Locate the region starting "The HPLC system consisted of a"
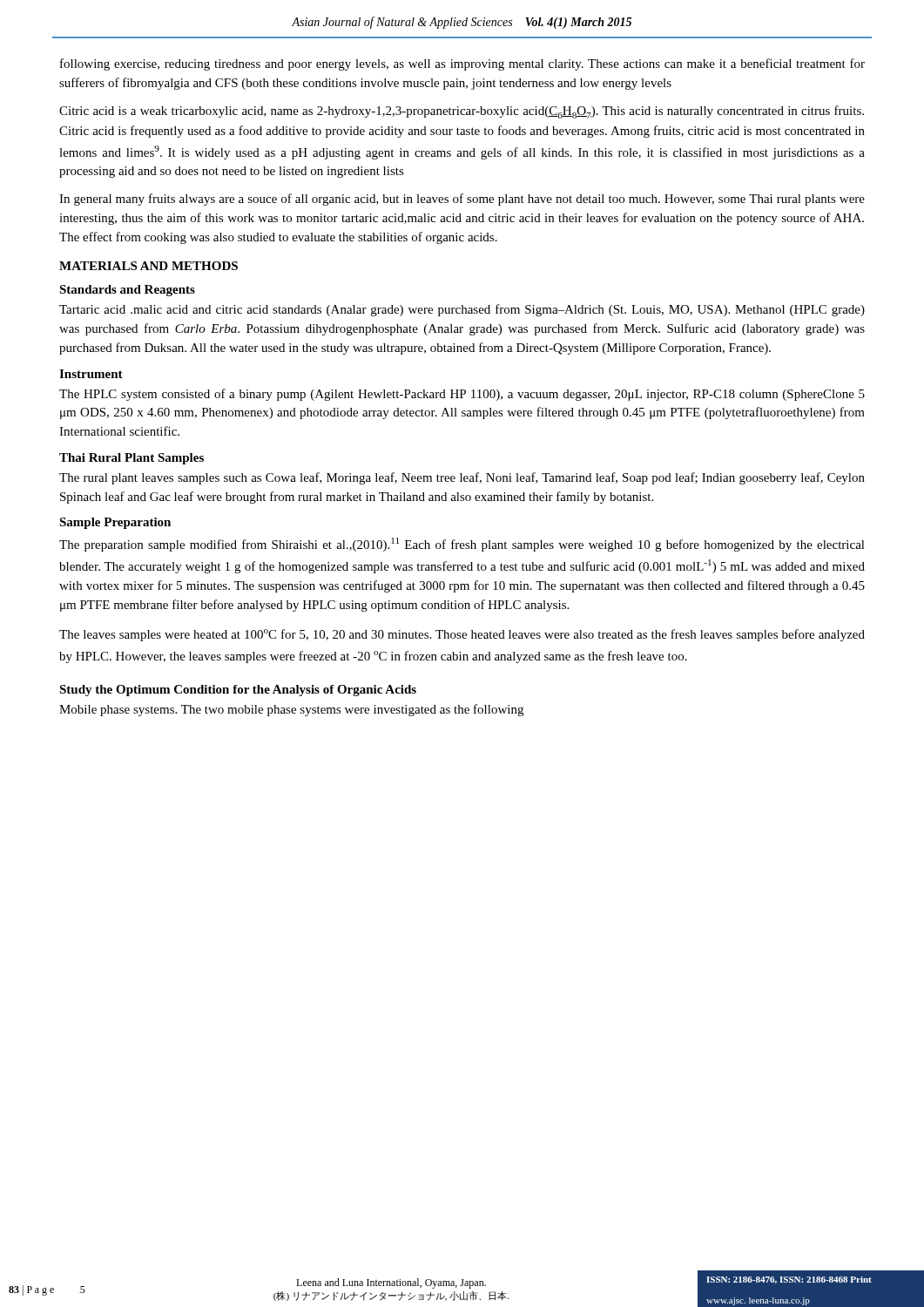Viewport: 924px width, 1307px height. (462, 413)
